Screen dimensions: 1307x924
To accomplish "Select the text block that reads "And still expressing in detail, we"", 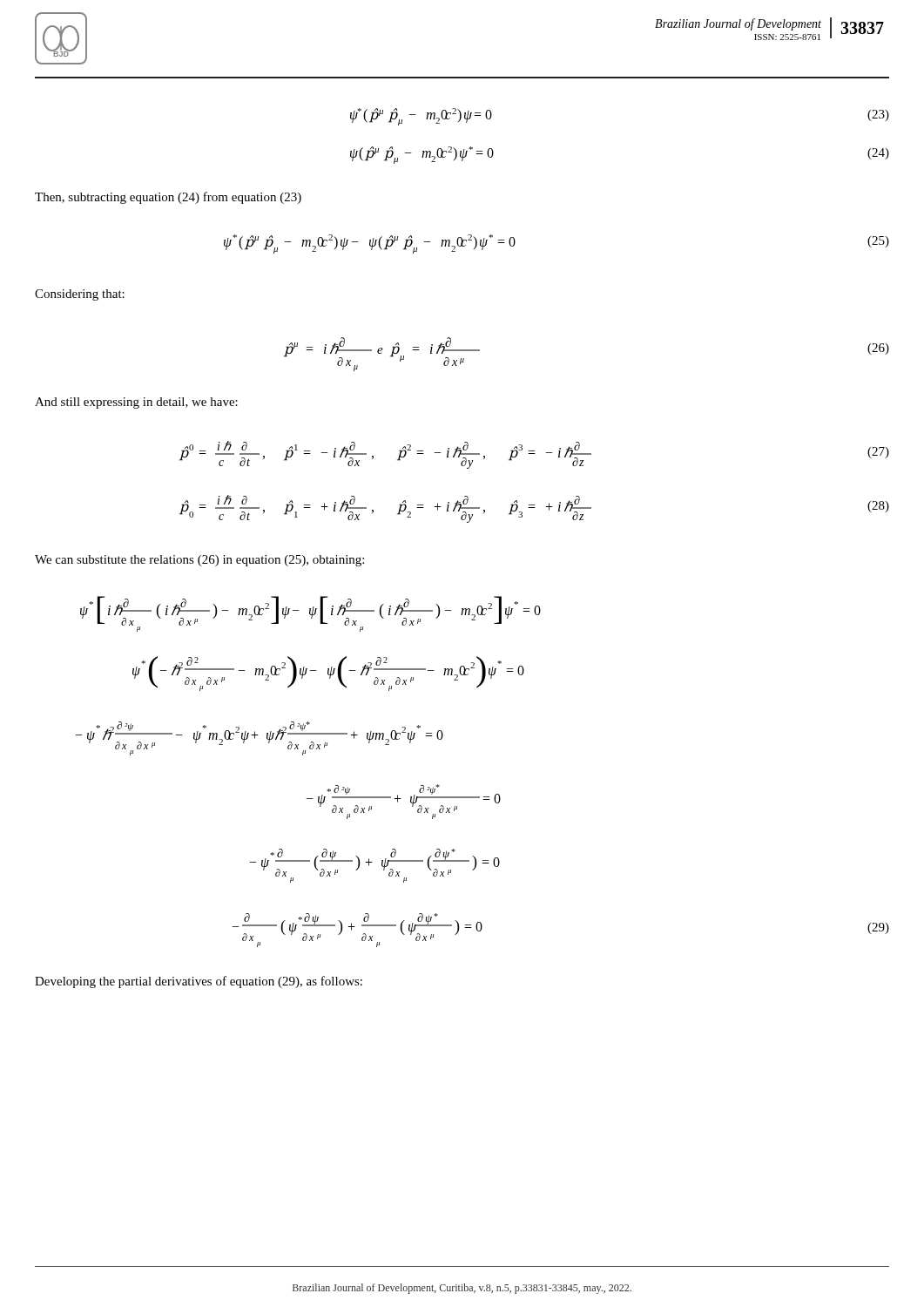I will pos(137,402).
